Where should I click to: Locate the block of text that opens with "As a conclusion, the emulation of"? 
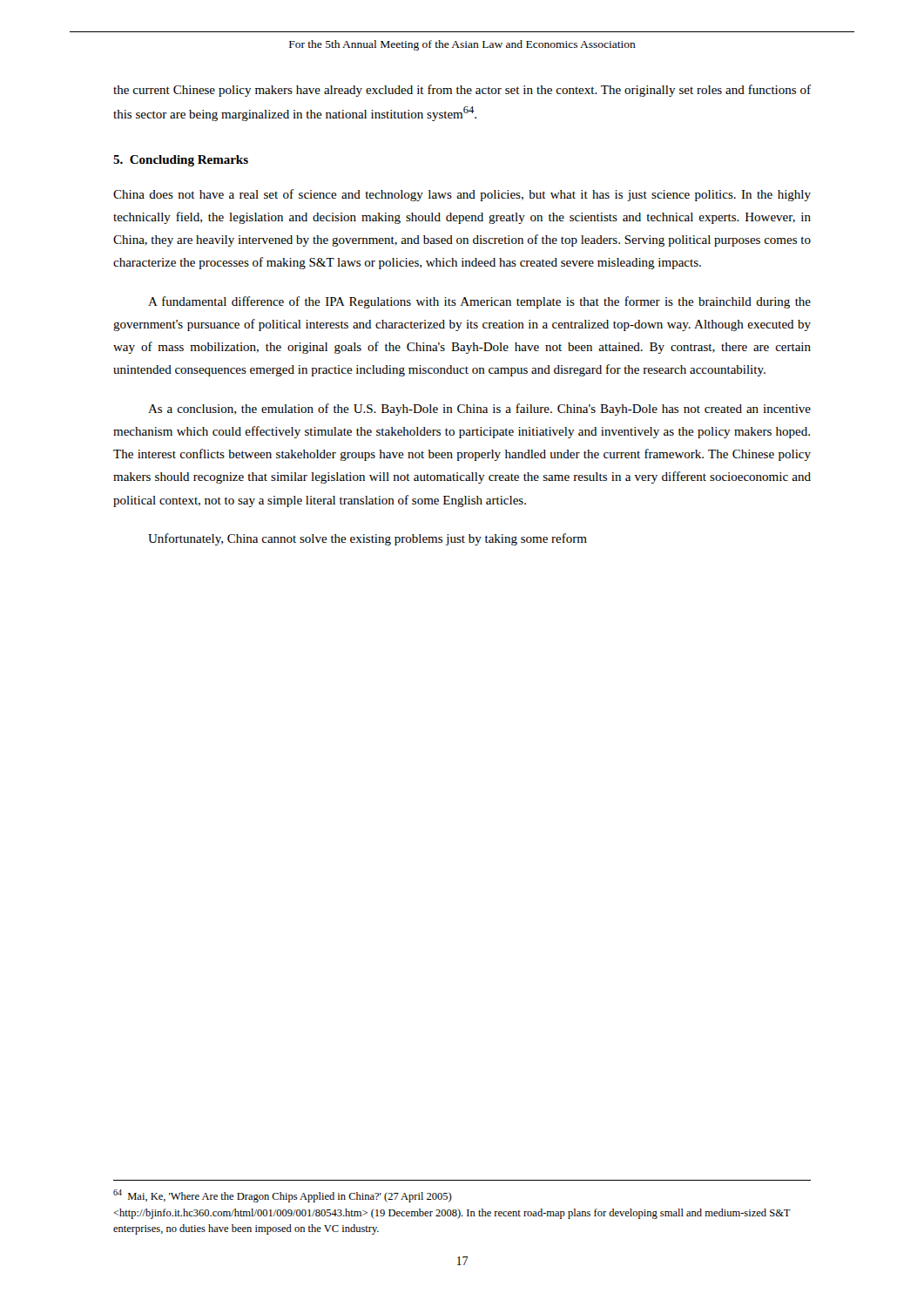pyautogui.click(x=462, y=454)
